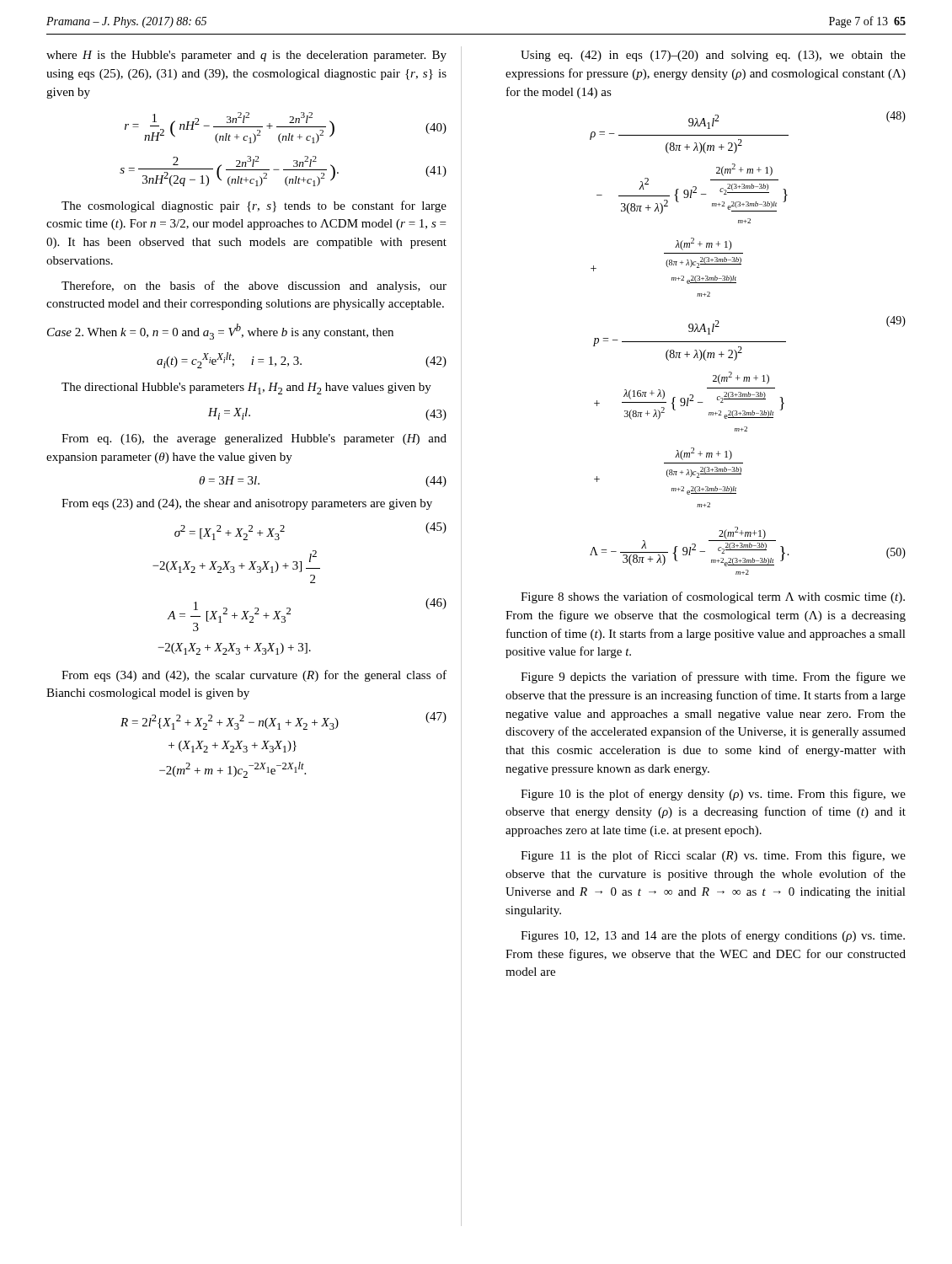
Task: Locate the block of text that opens with "Figure 8 shows the variation"
Action: [x=706, y=624]
